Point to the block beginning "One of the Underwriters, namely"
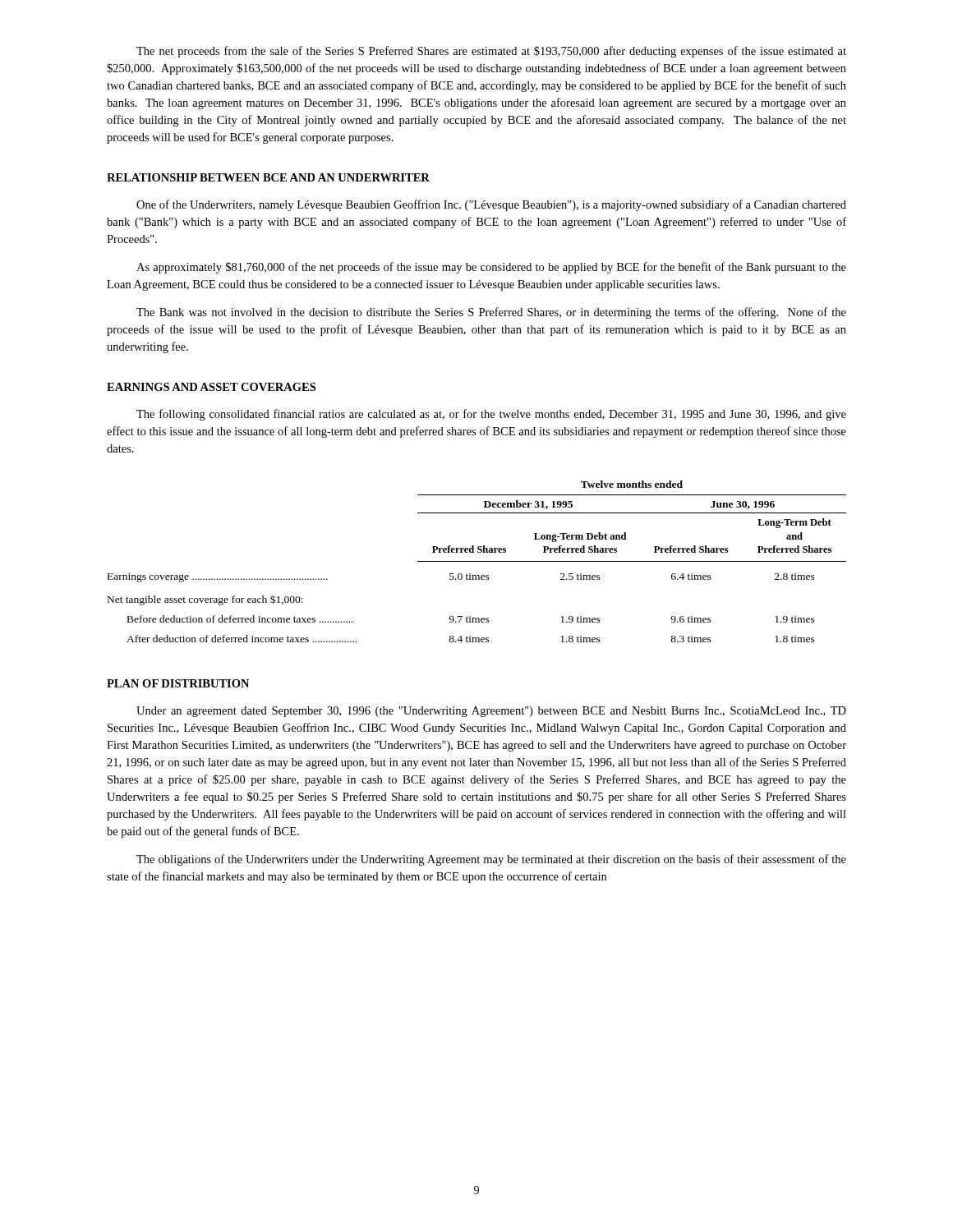Screen dimensions: 1232x953 (476, 222)
